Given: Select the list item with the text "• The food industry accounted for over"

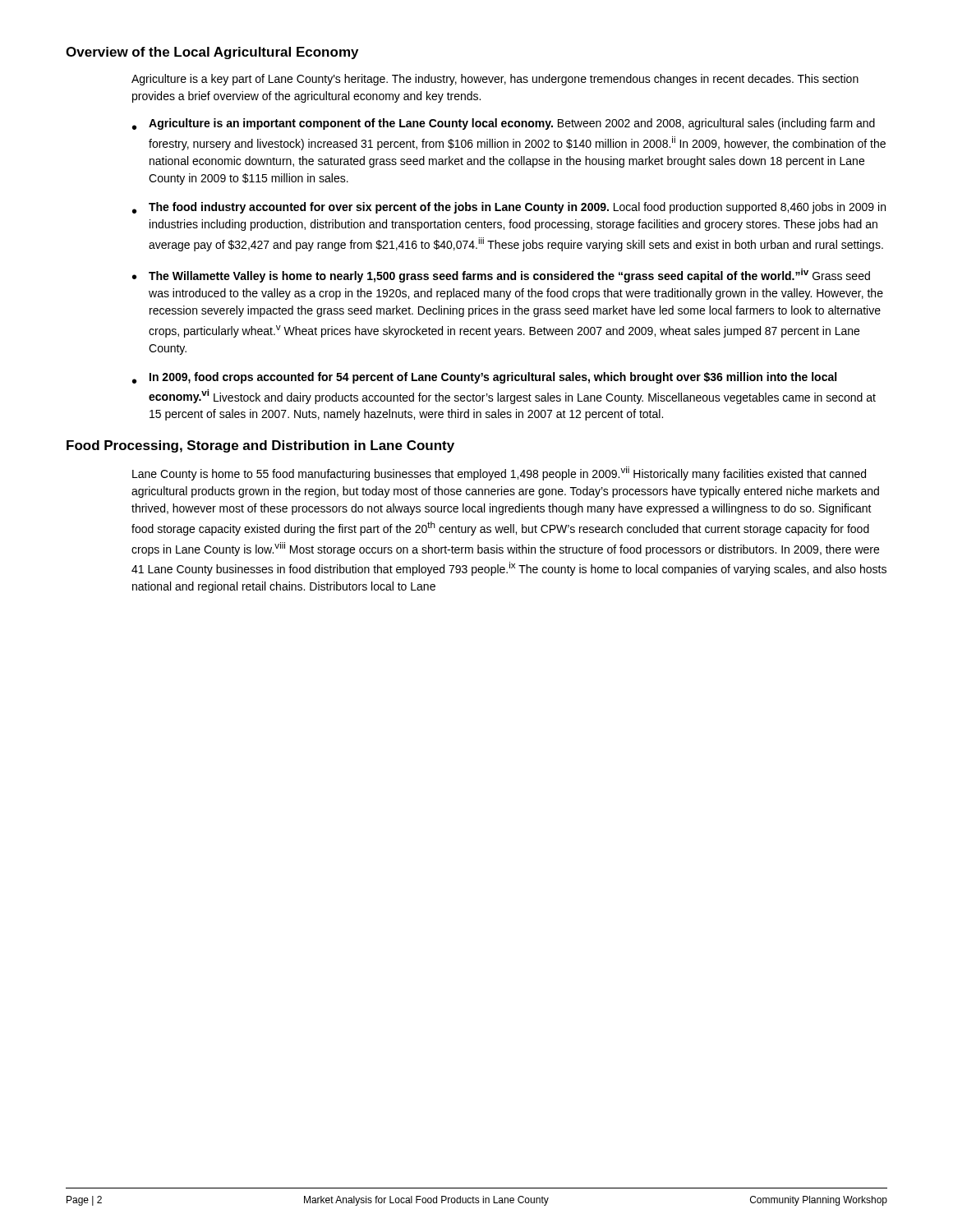Looking at the screenshot, I should pyautogui.click(x=509, y=226).
